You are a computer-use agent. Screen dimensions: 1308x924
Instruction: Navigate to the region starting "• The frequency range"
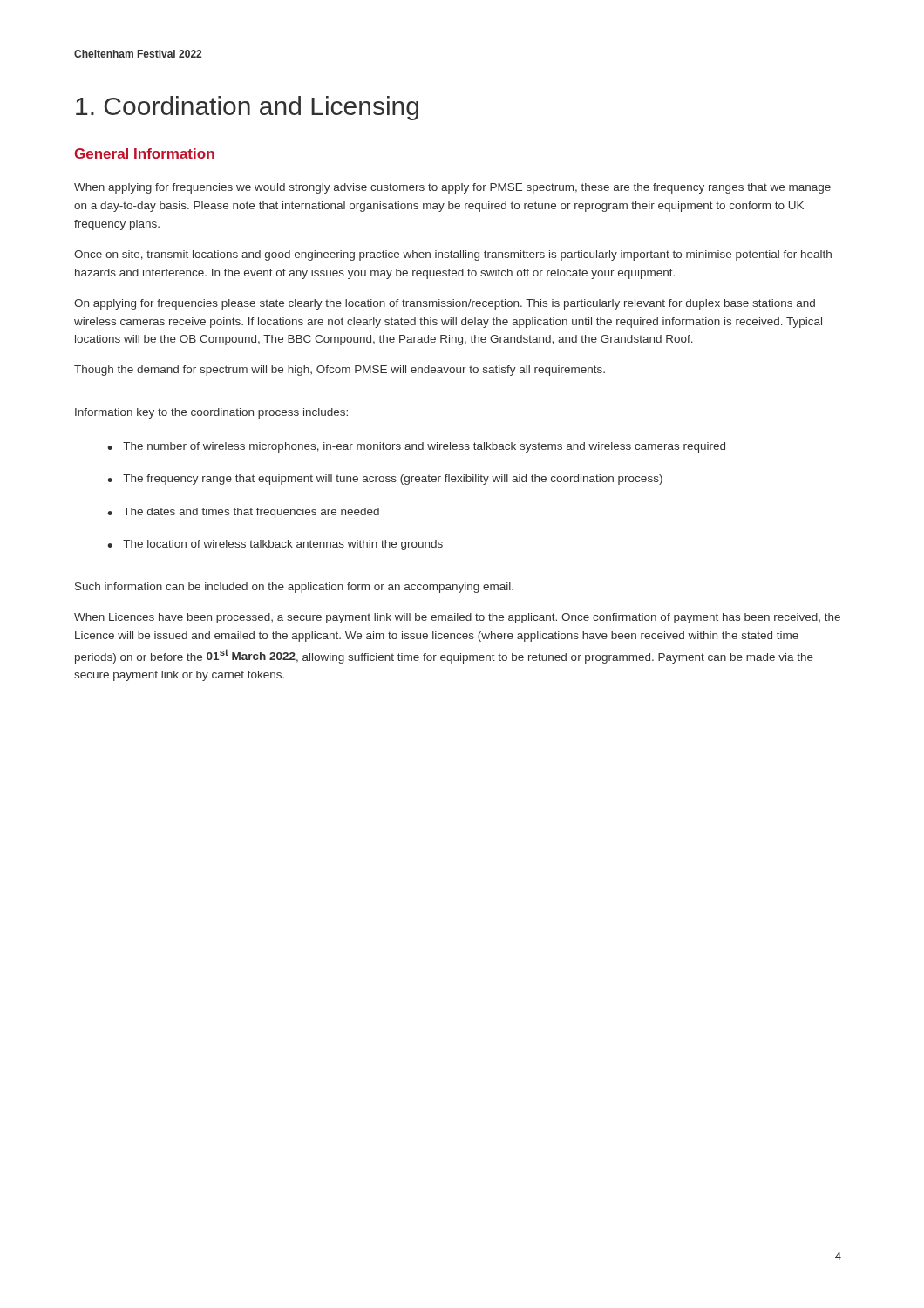pyautogui.click(x=385, y=481)
